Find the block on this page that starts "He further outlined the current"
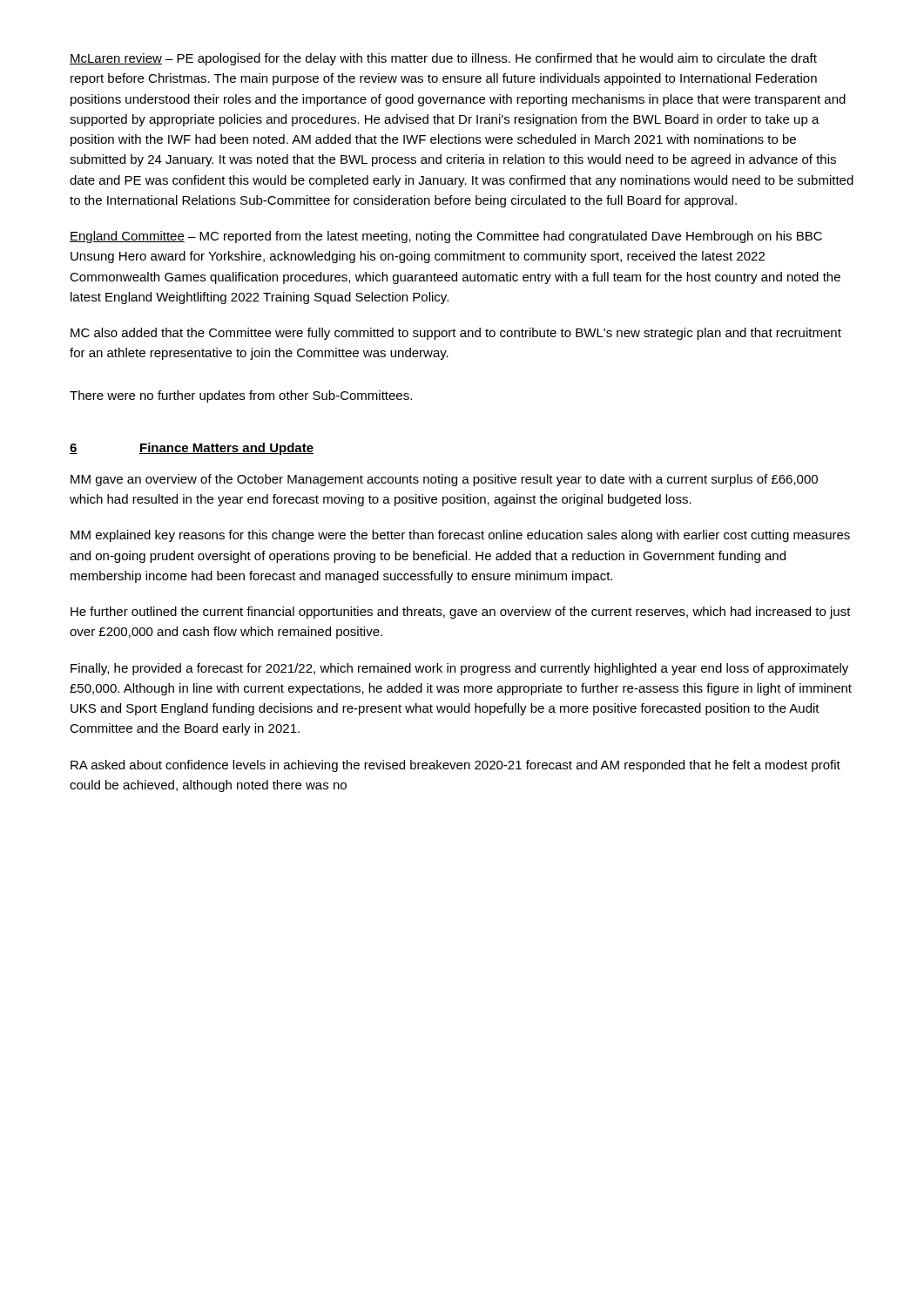 pos(460,621)
